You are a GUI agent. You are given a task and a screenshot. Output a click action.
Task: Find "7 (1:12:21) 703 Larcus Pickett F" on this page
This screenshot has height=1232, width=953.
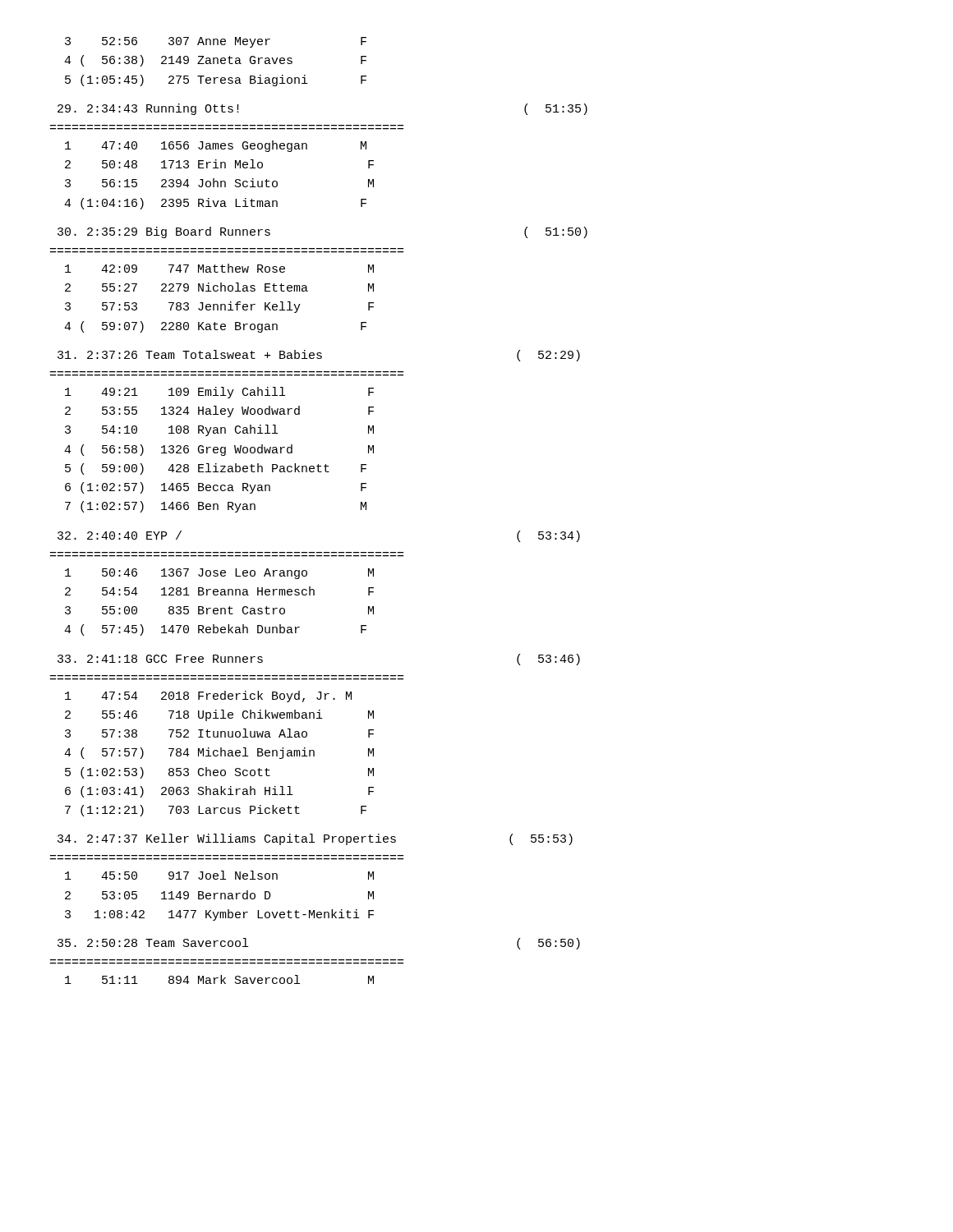coord(208,811)
